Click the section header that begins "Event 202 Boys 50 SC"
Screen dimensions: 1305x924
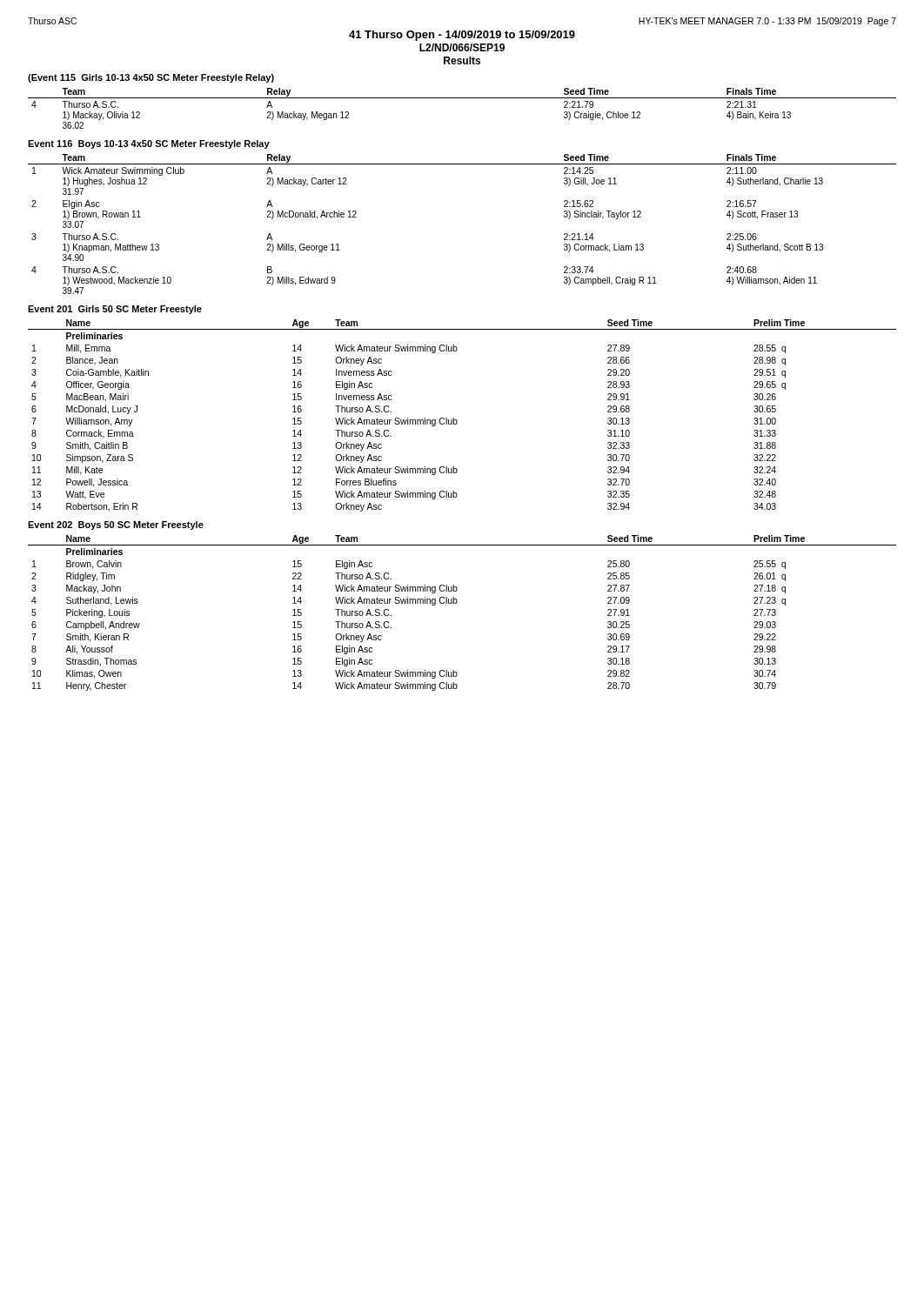[x=116, y=525]
